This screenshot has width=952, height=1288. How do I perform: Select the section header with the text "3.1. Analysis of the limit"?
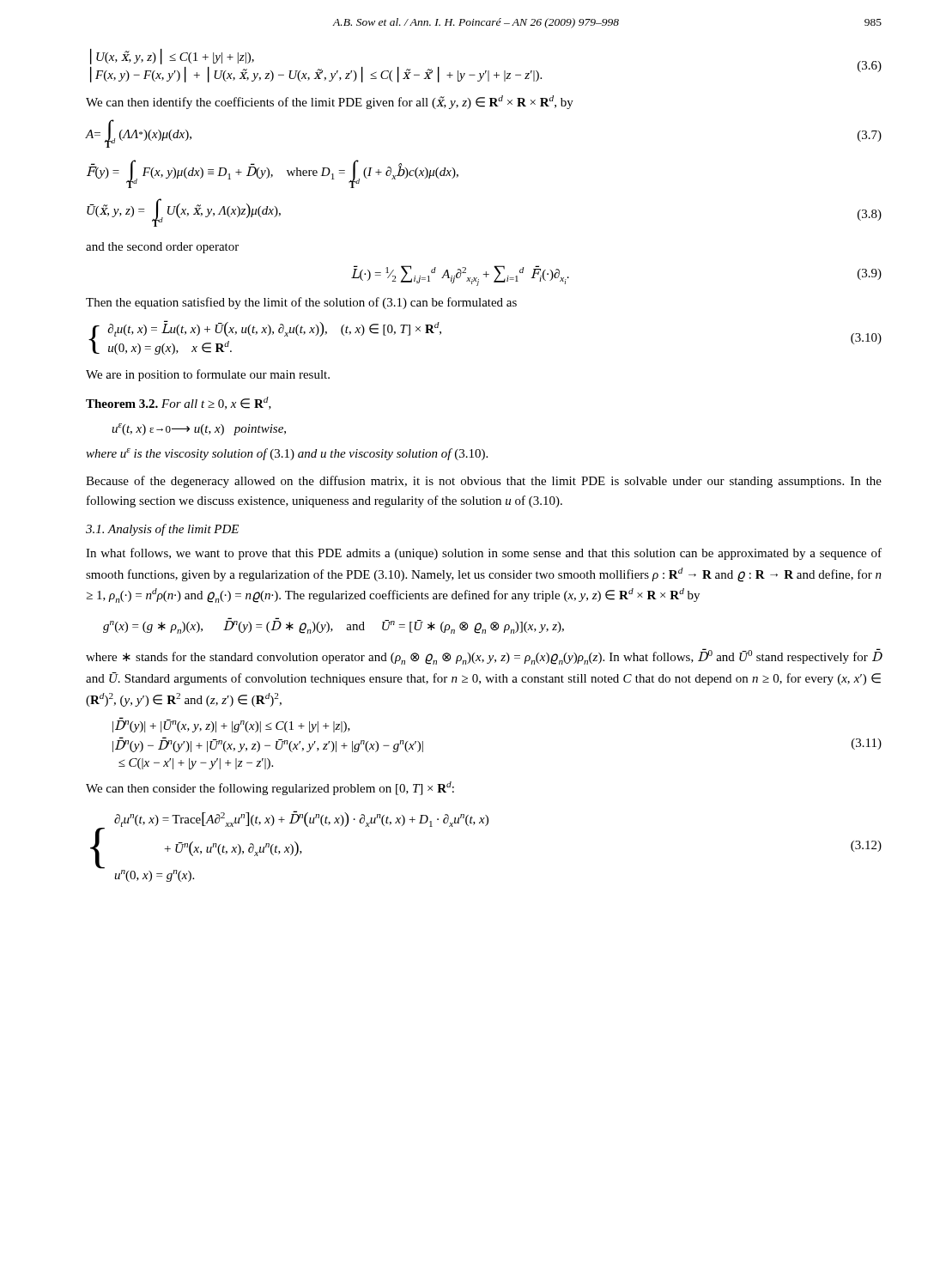coord(162,529)
